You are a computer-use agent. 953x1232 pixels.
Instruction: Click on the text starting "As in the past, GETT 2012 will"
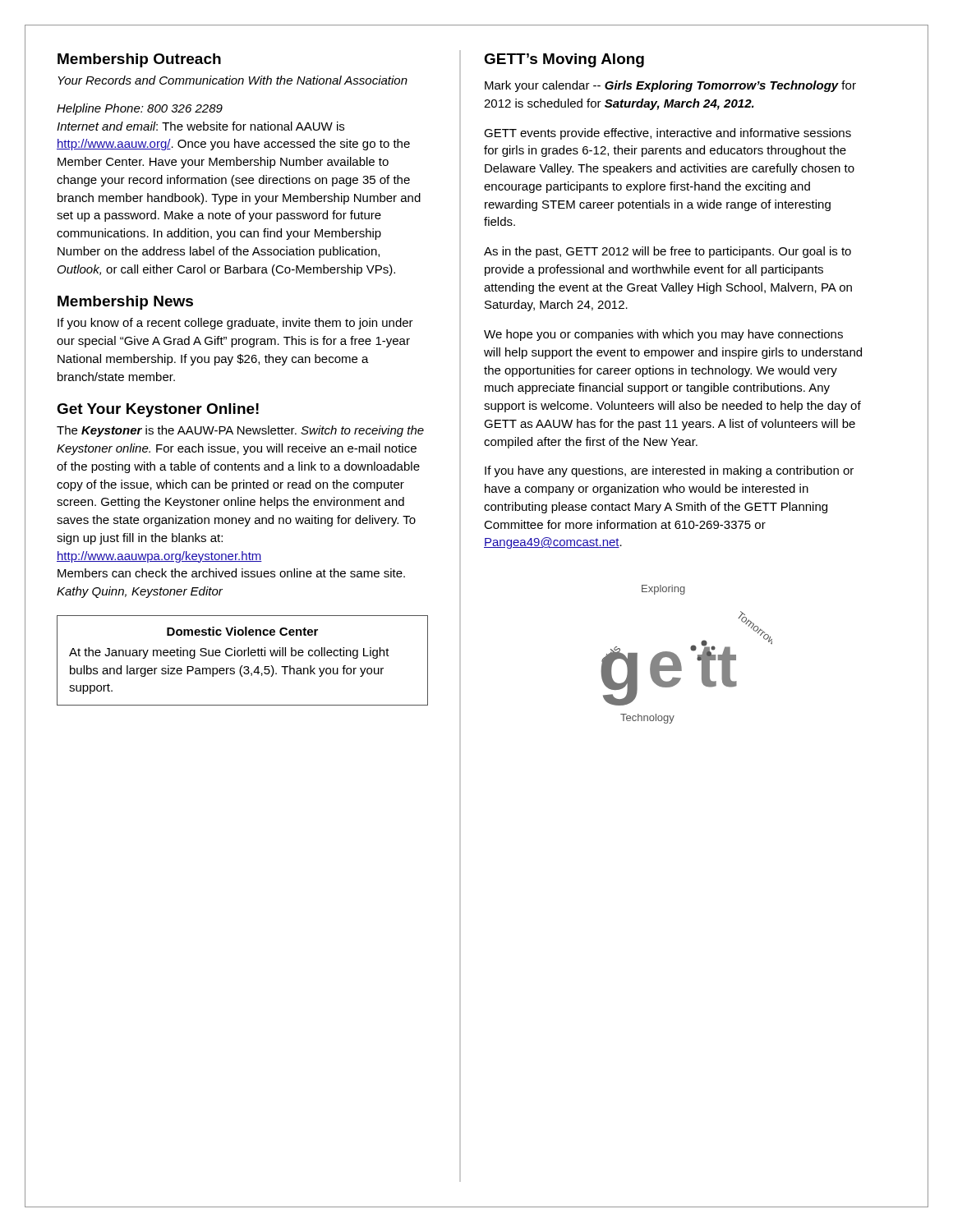[674, 278]
